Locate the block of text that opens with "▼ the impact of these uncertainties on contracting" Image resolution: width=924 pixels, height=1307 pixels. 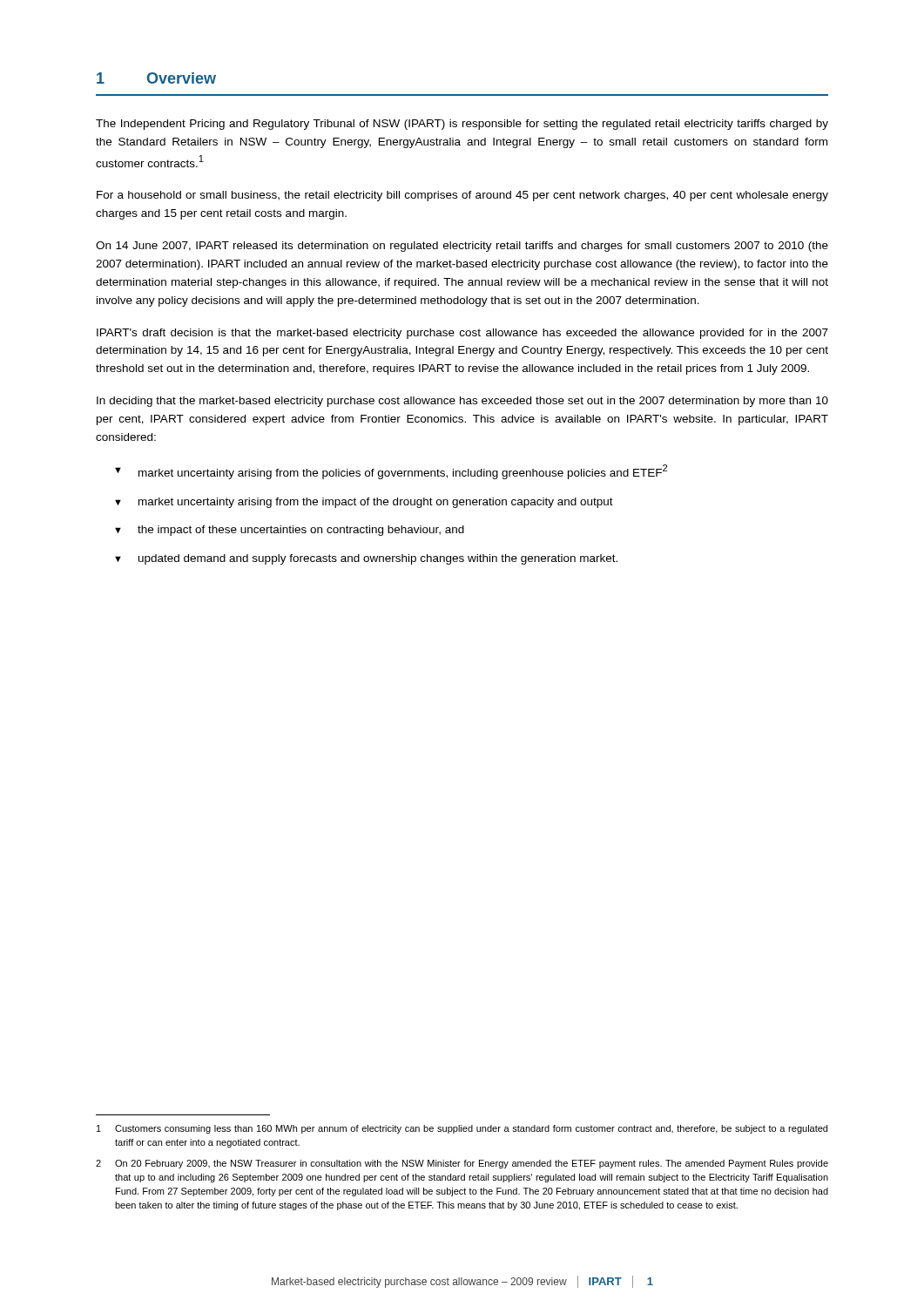tap(471, 531)
